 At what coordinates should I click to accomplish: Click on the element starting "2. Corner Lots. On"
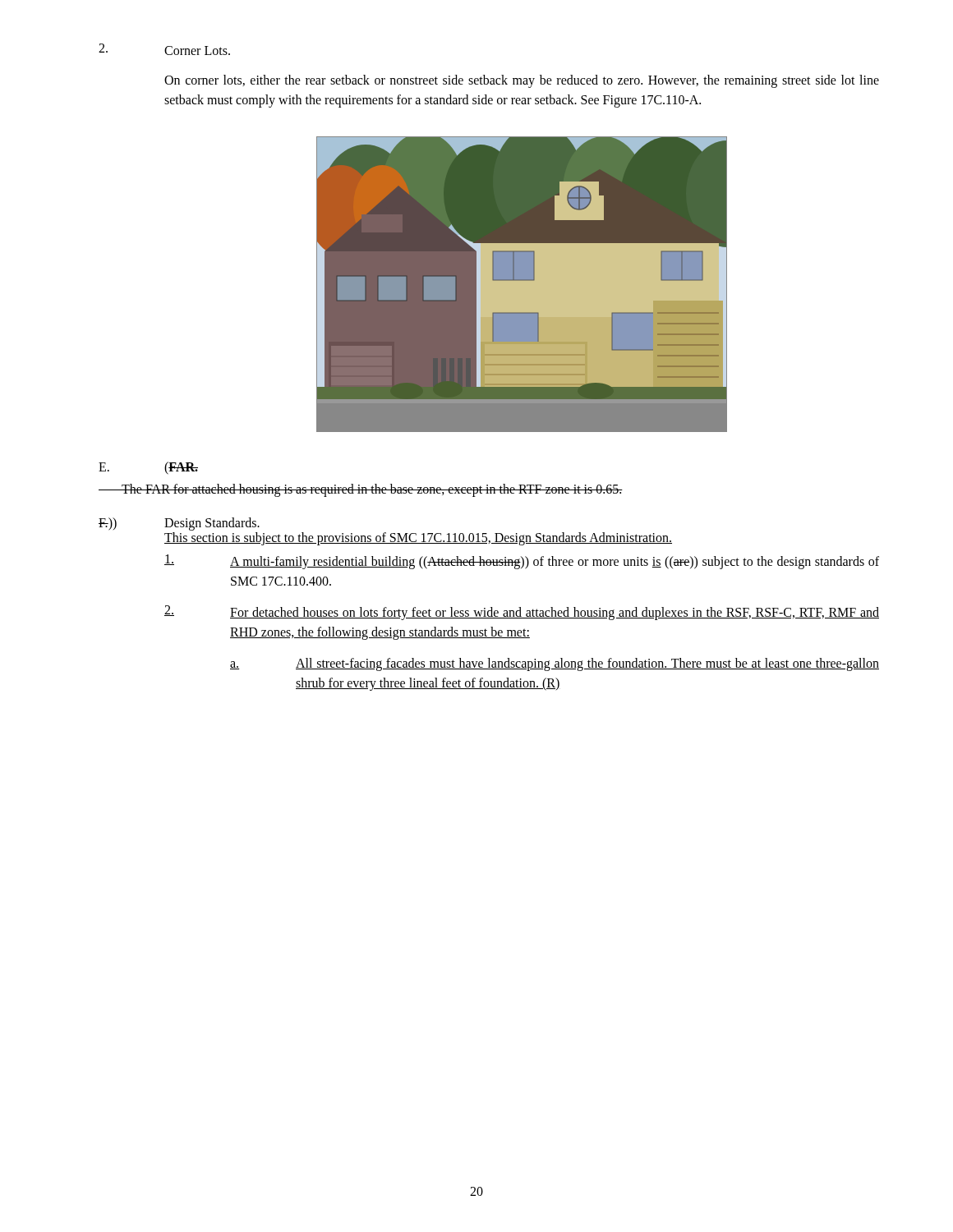[489, 80]
